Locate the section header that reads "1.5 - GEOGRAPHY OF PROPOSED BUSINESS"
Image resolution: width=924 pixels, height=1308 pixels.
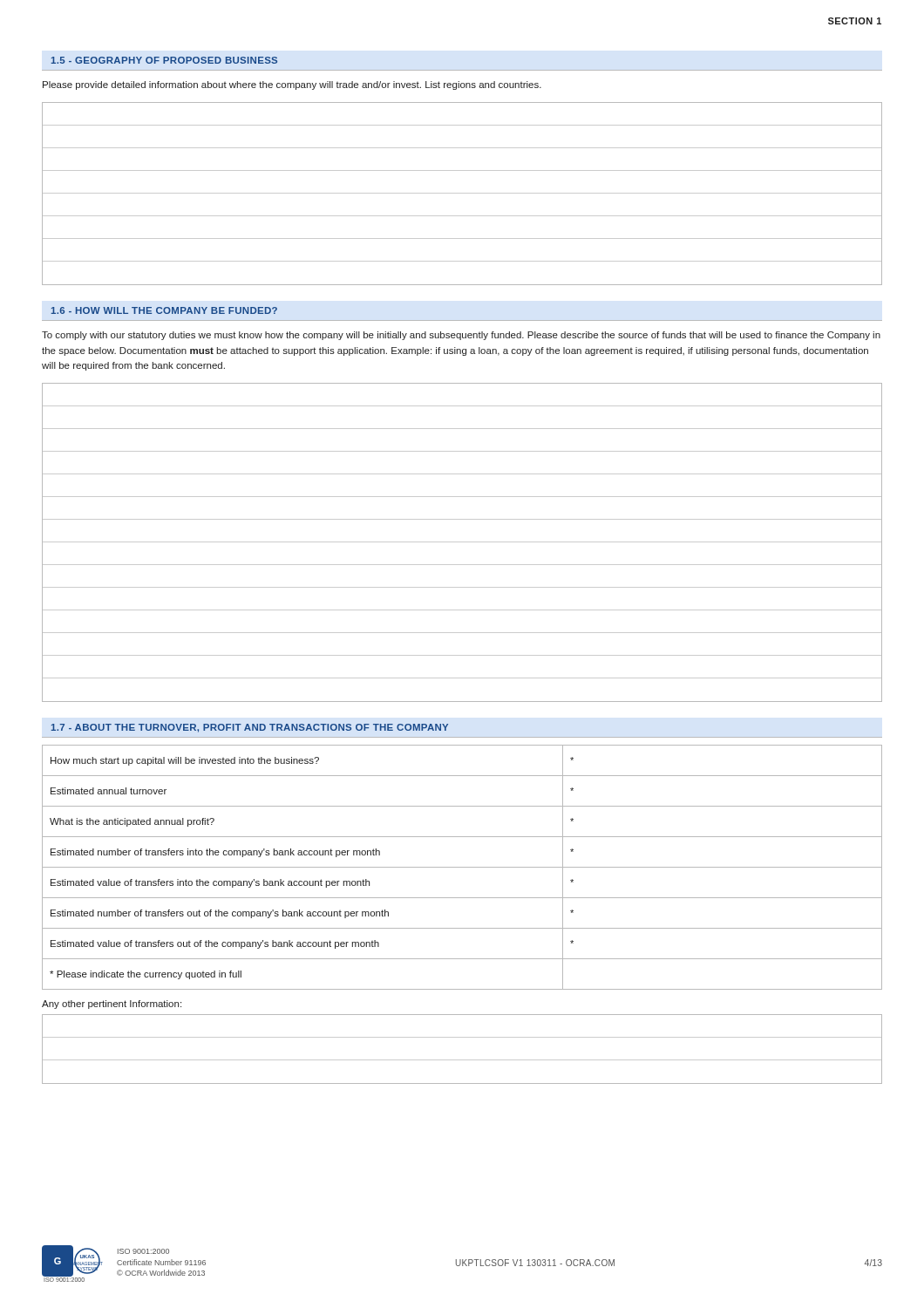pos(164,60)
